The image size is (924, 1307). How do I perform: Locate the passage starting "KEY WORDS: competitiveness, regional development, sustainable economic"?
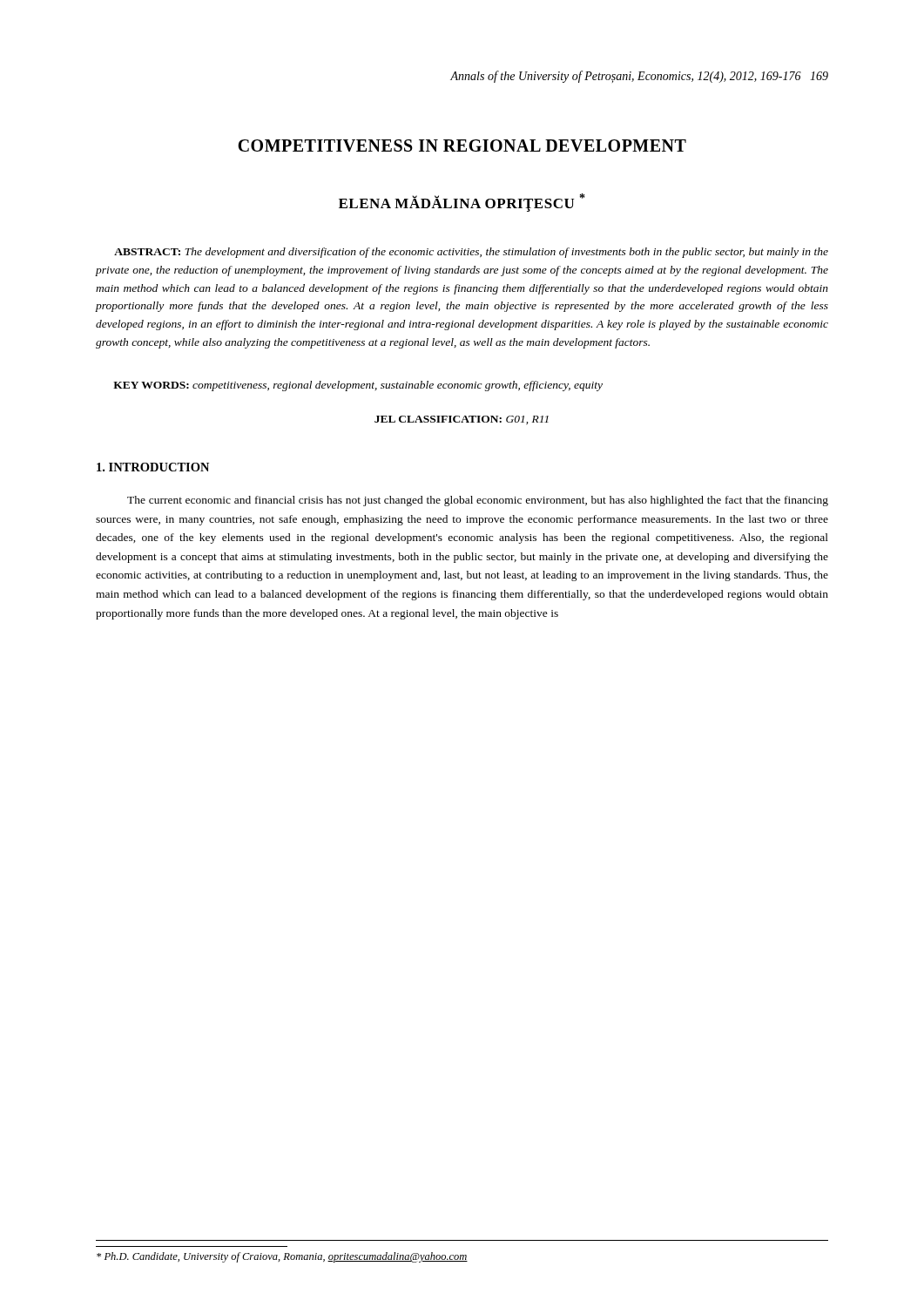click(x=349, y=385)
